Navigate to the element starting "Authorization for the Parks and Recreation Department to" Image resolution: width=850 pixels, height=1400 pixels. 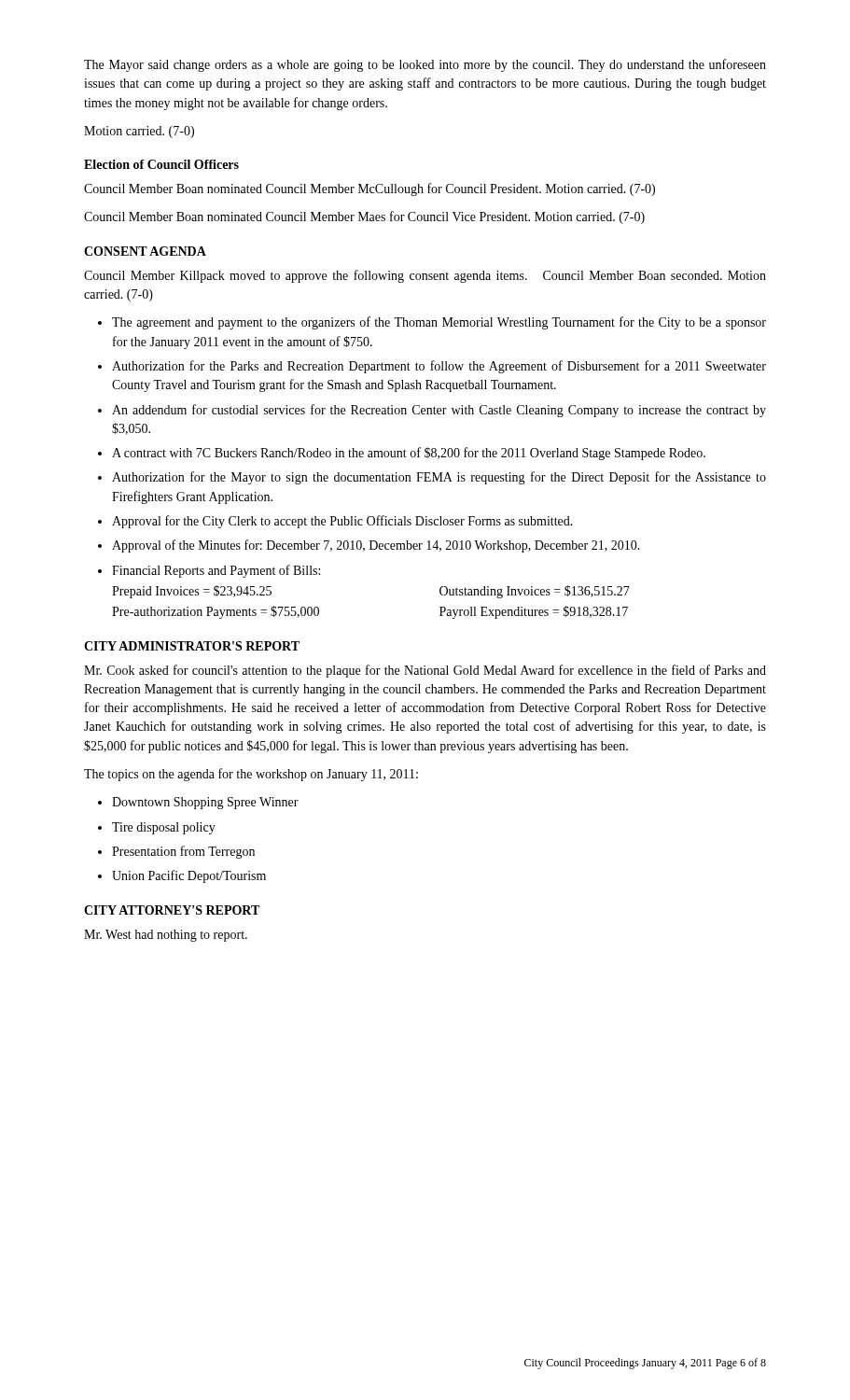click(x=439, y=376)
